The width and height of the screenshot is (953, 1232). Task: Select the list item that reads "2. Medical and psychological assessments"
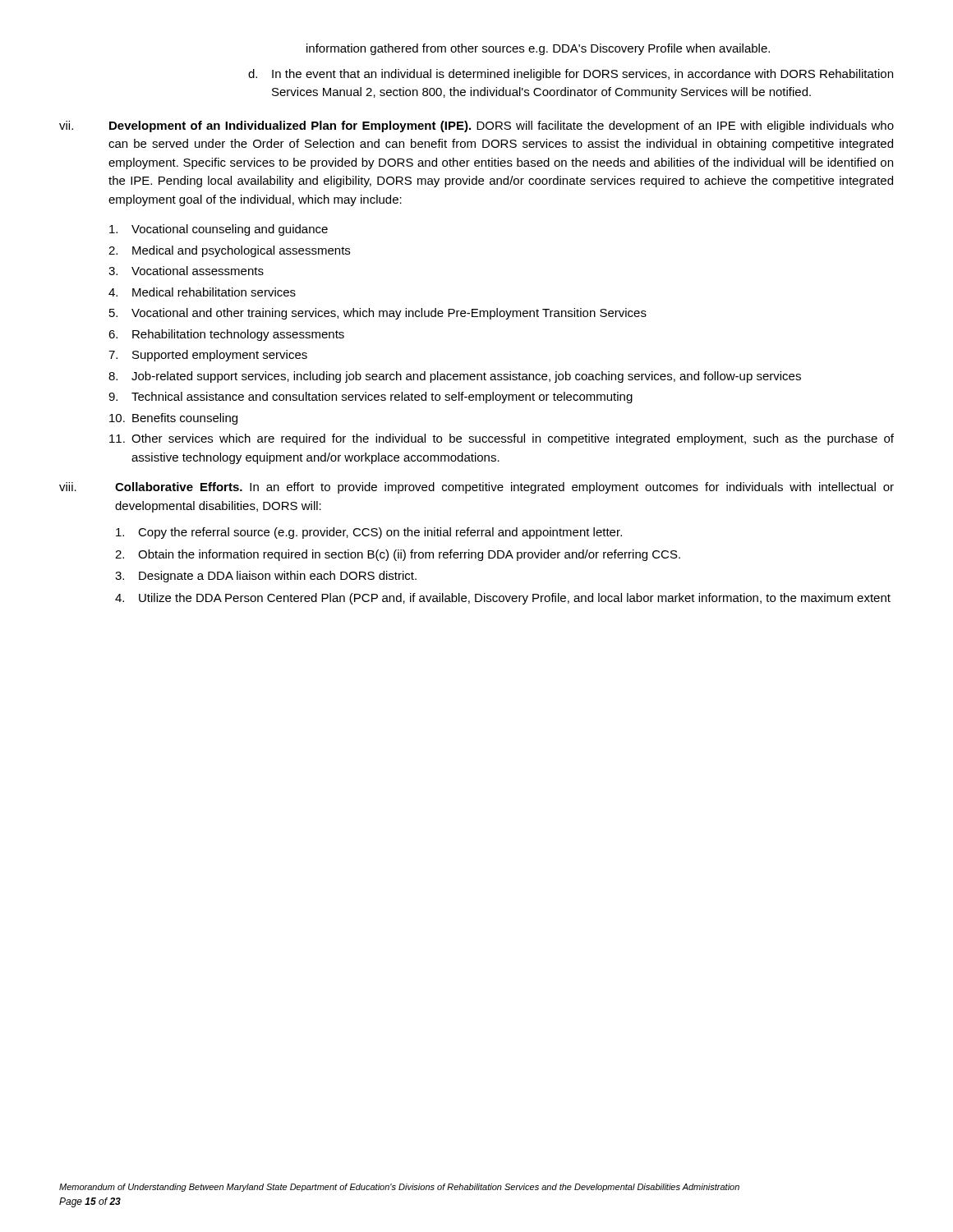point(229,251)
